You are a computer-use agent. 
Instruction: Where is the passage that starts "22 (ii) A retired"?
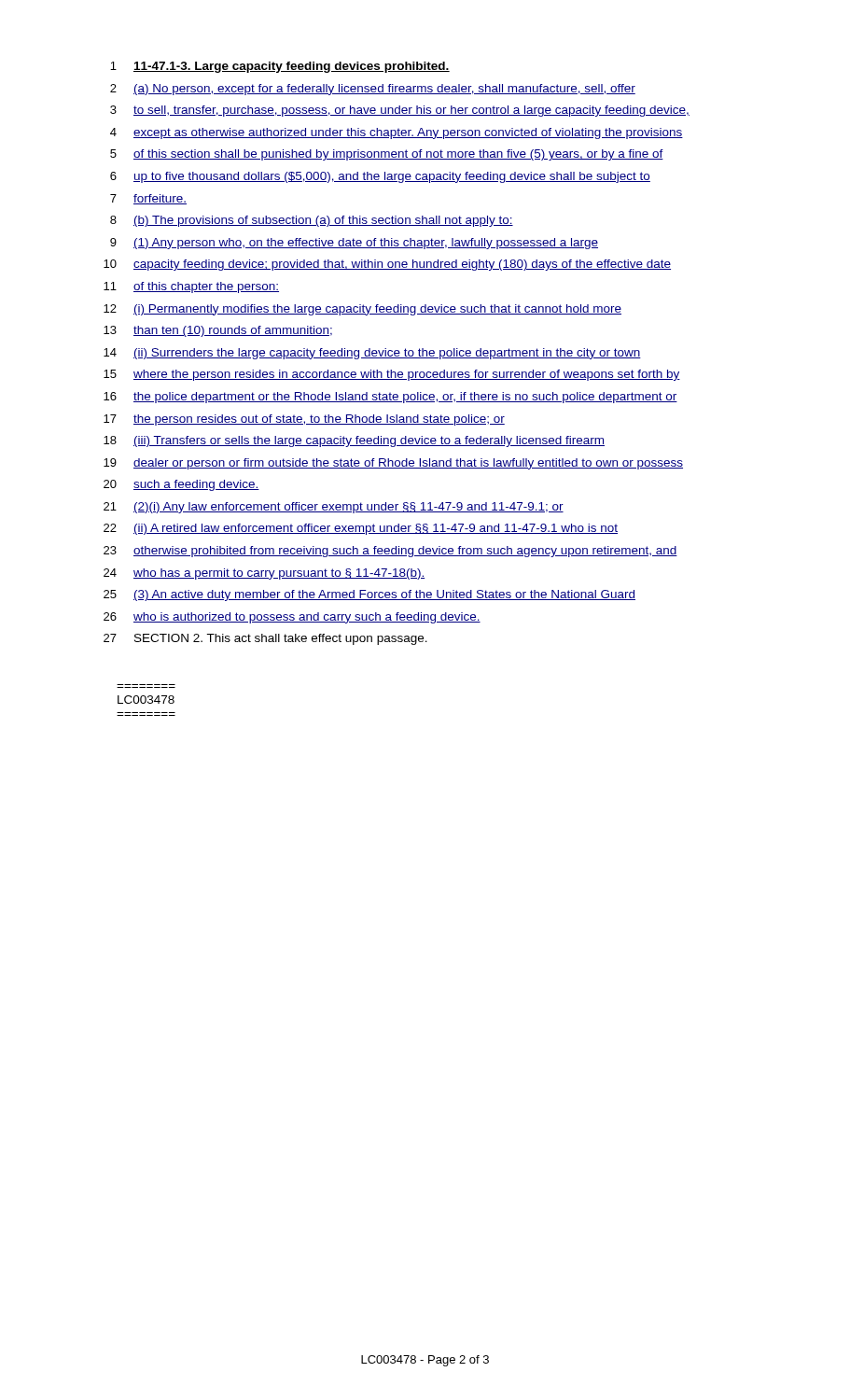(x=425, y=528)
